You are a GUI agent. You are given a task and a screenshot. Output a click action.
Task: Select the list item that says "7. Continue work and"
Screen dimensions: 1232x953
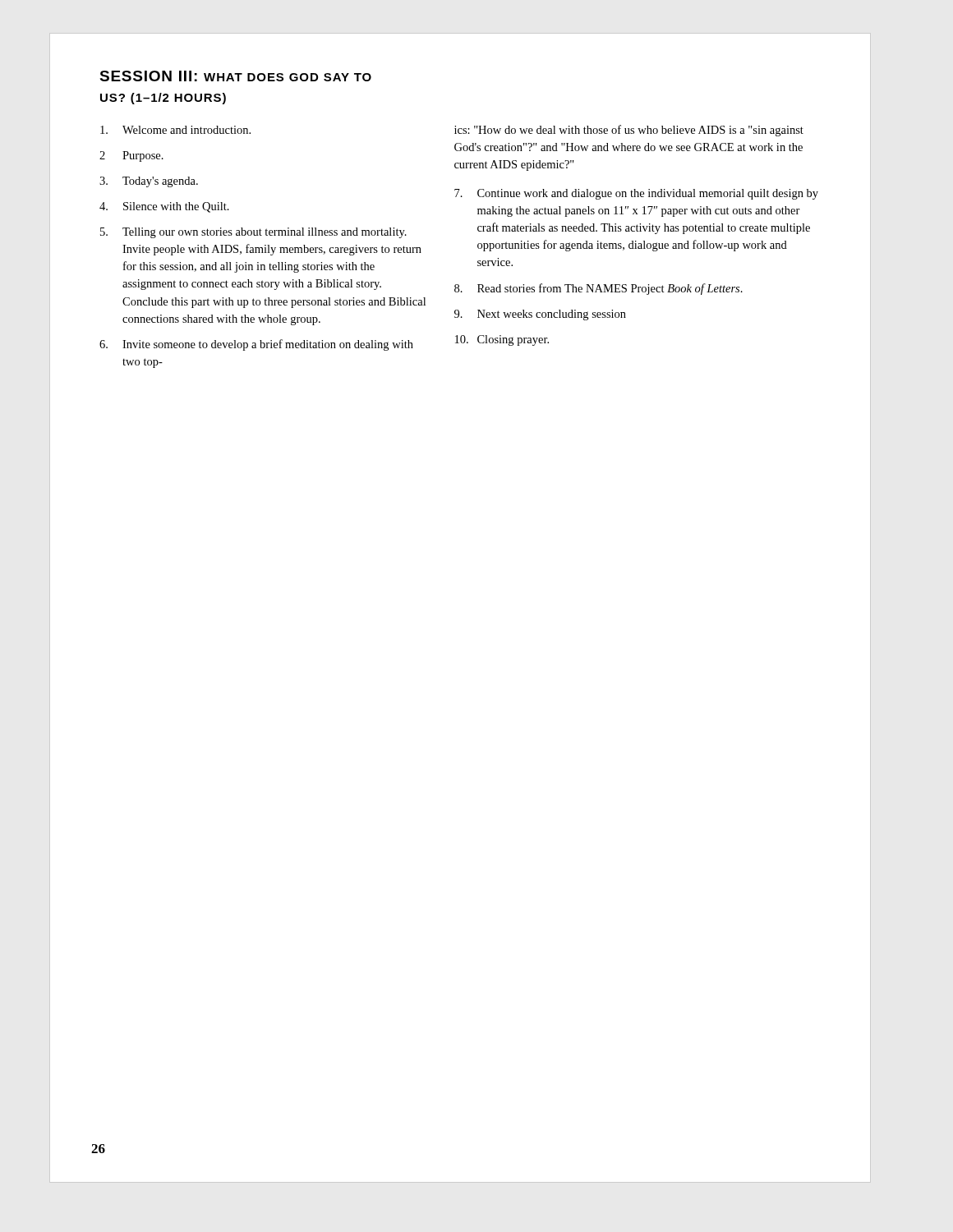637,228
